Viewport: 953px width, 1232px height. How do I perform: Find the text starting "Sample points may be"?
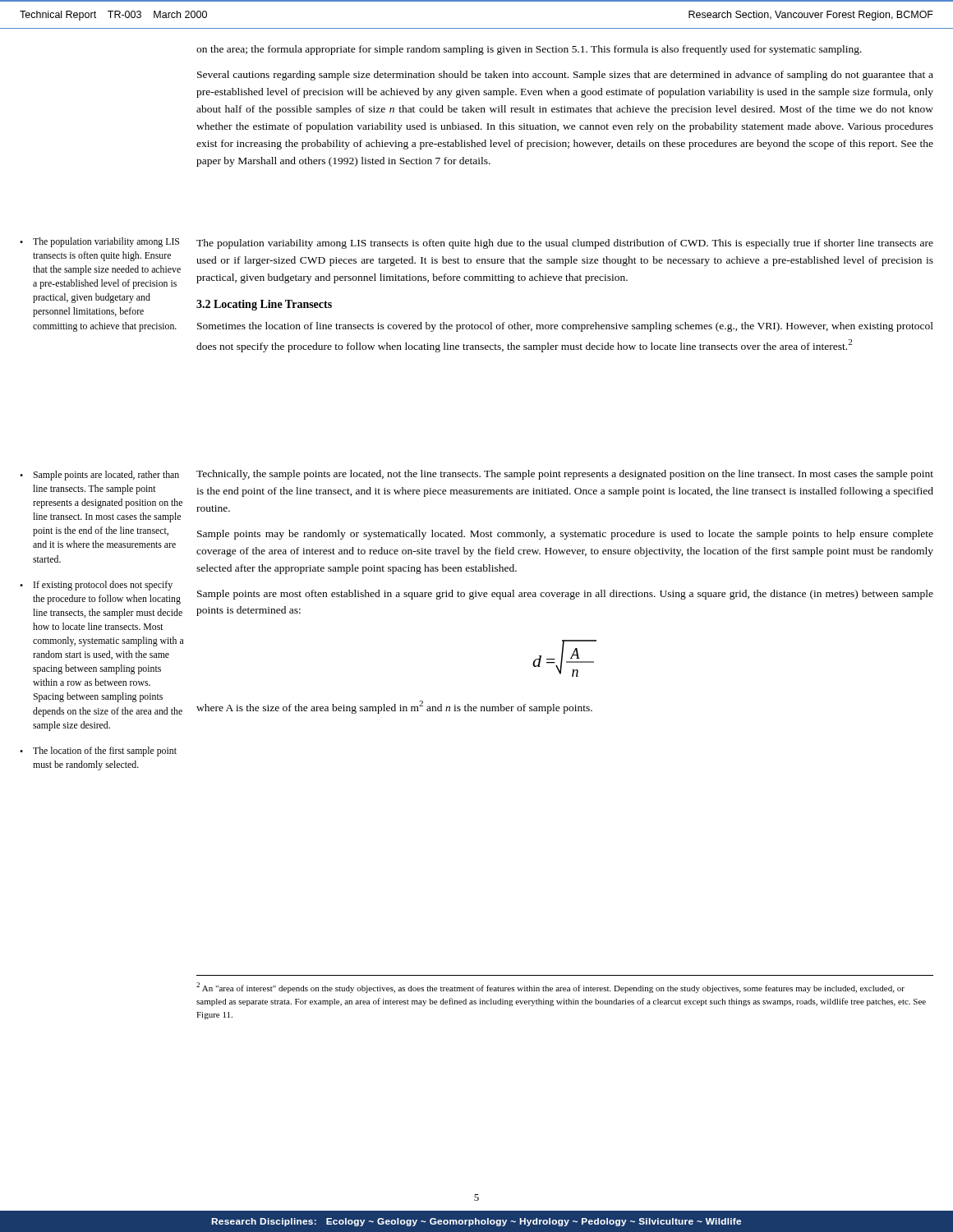coord(565,550)
